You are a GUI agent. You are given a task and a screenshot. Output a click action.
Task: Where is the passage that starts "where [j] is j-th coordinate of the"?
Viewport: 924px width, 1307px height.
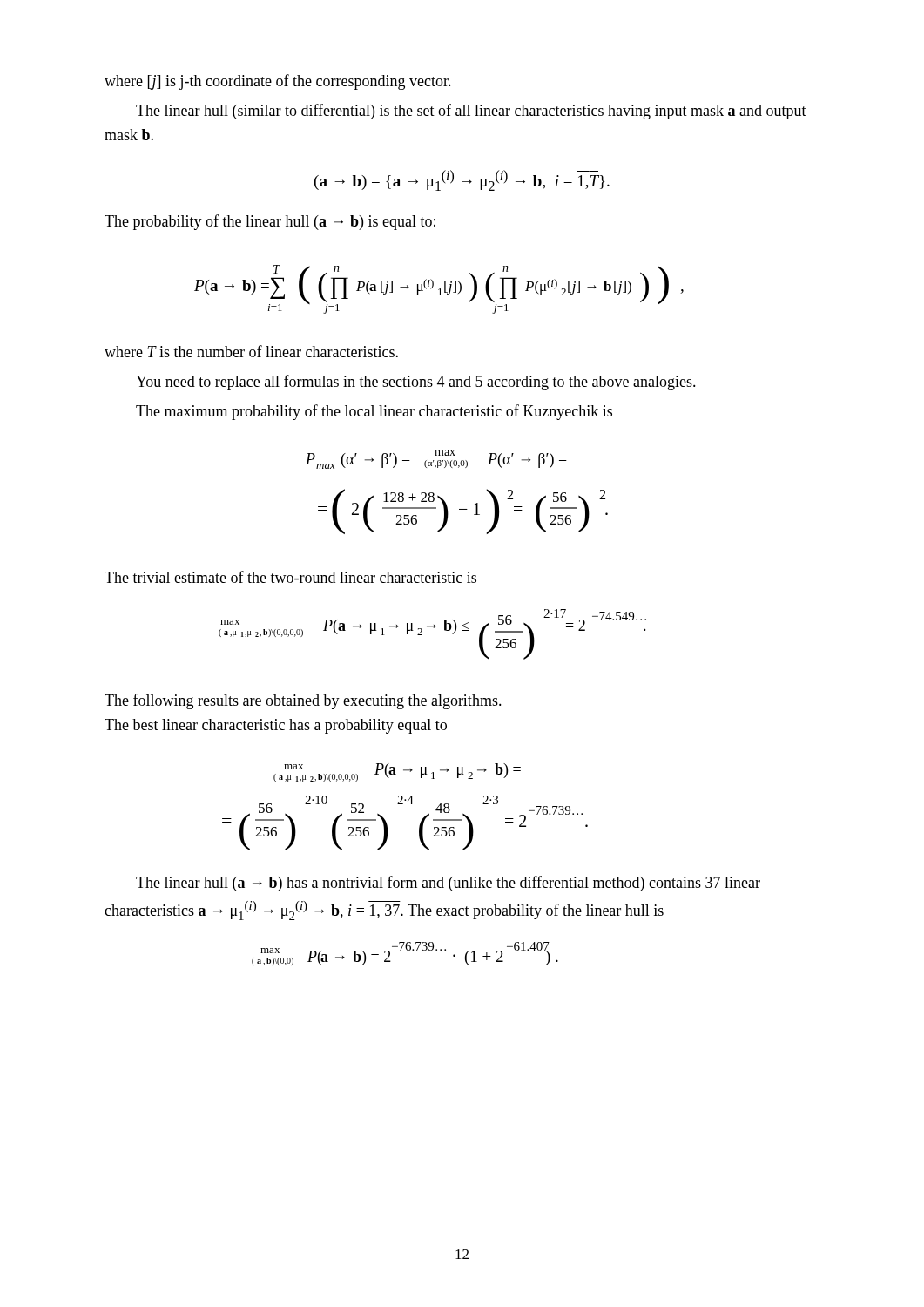point(278,81)
